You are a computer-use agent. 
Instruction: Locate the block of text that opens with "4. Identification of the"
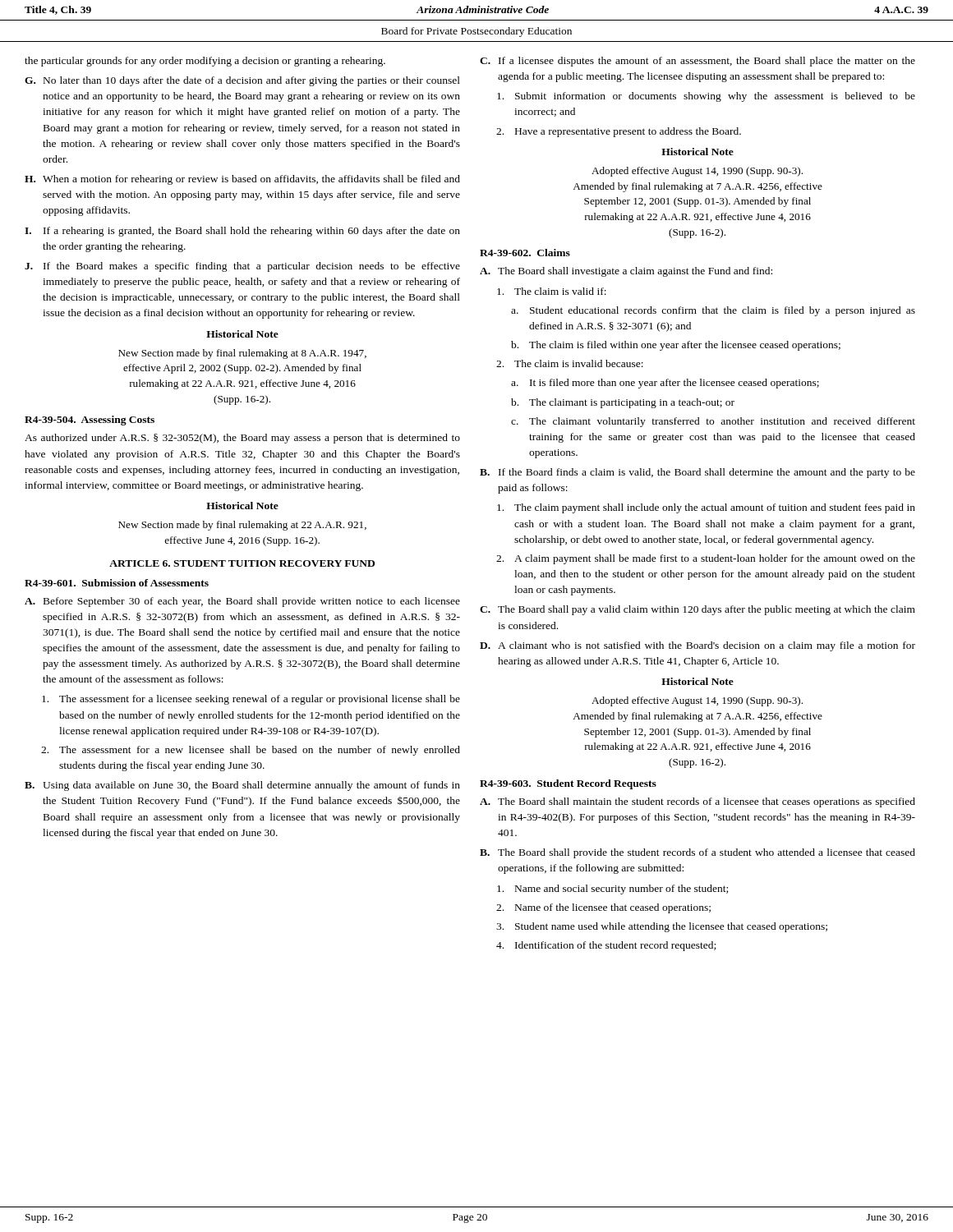point(706,945)
